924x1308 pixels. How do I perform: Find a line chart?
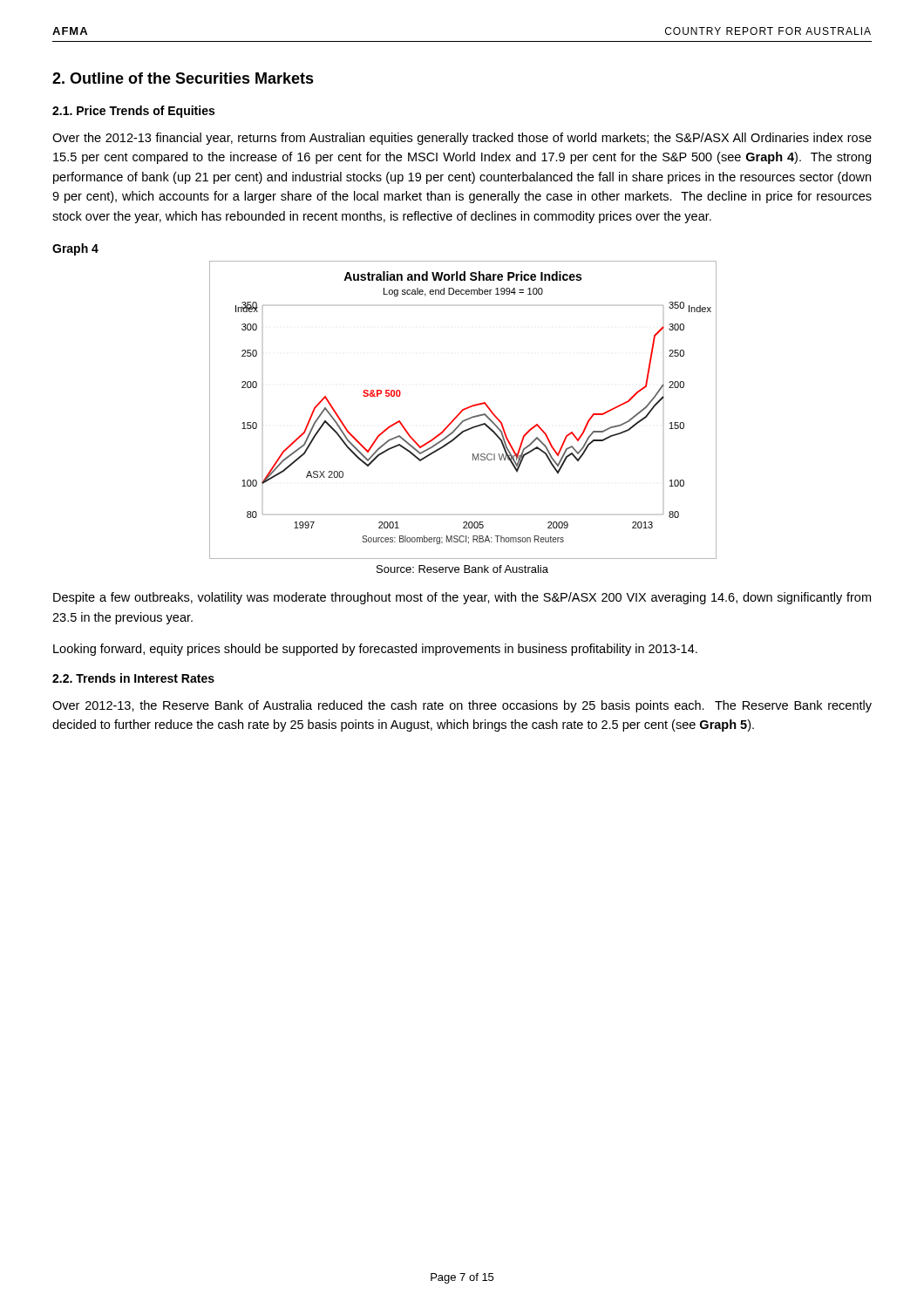(x=462, y=410)
